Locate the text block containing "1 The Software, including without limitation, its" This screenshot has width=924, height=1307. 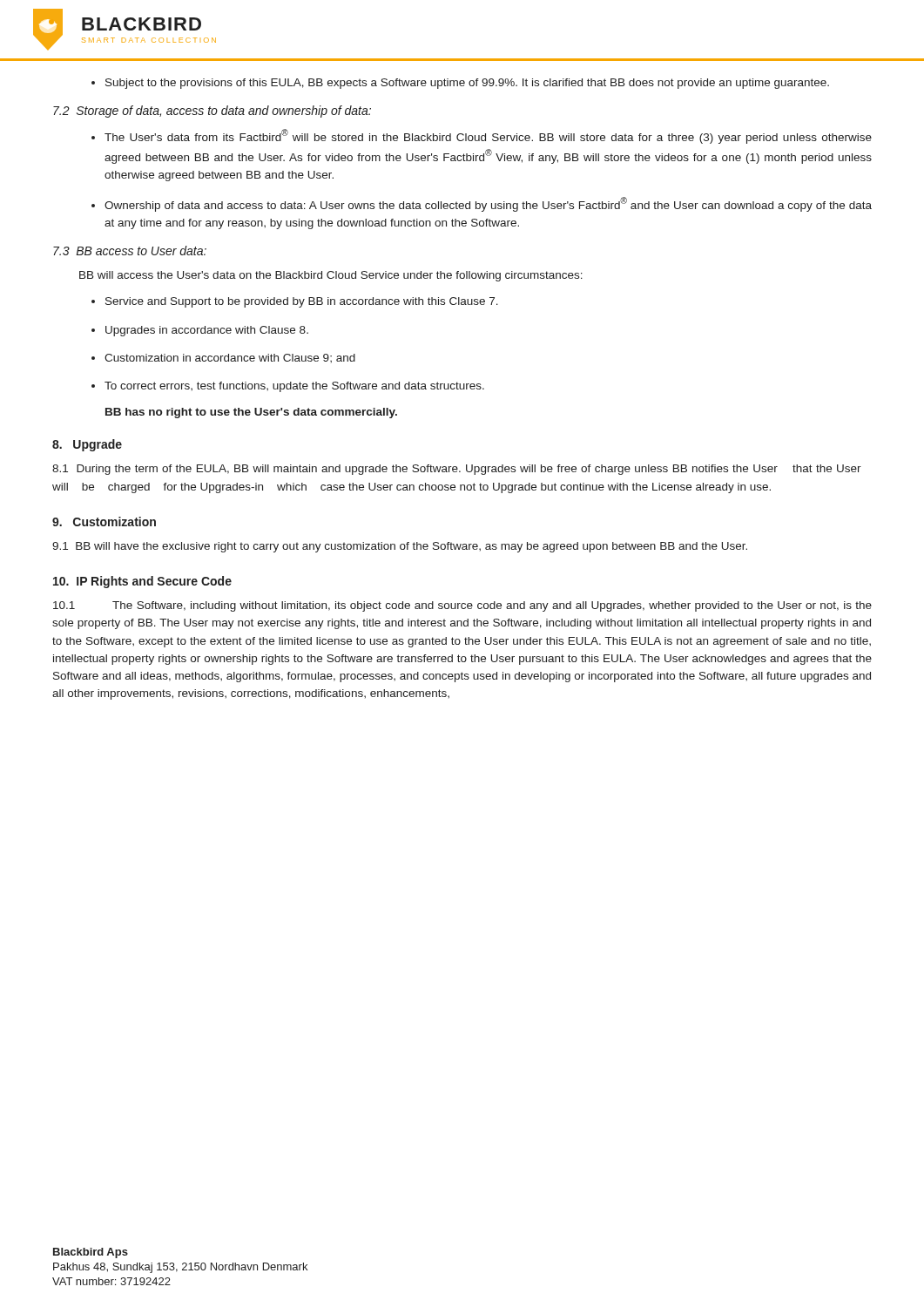(462, 649)
